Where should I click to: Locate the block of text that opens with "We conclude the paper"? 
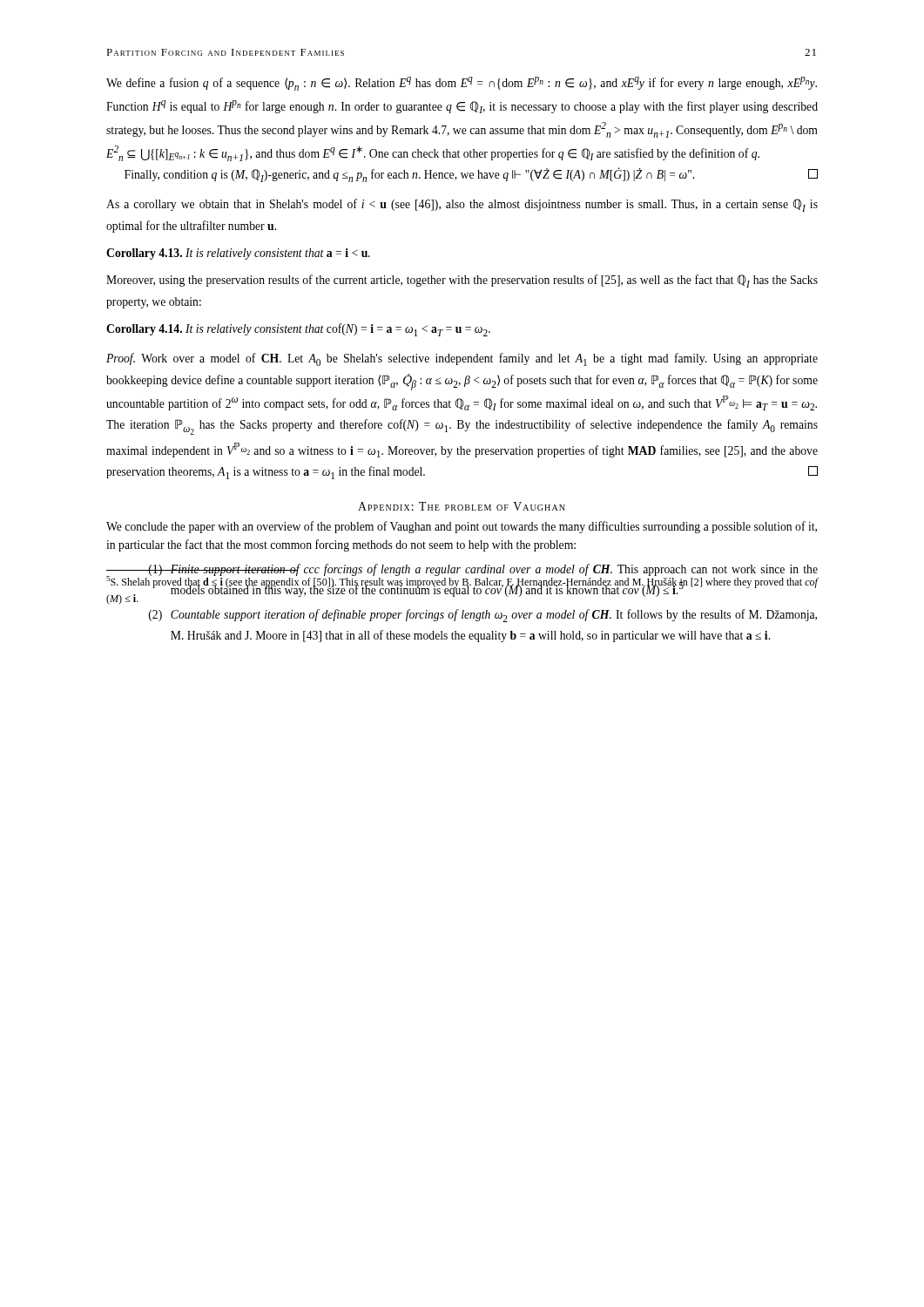click(462, 536)
